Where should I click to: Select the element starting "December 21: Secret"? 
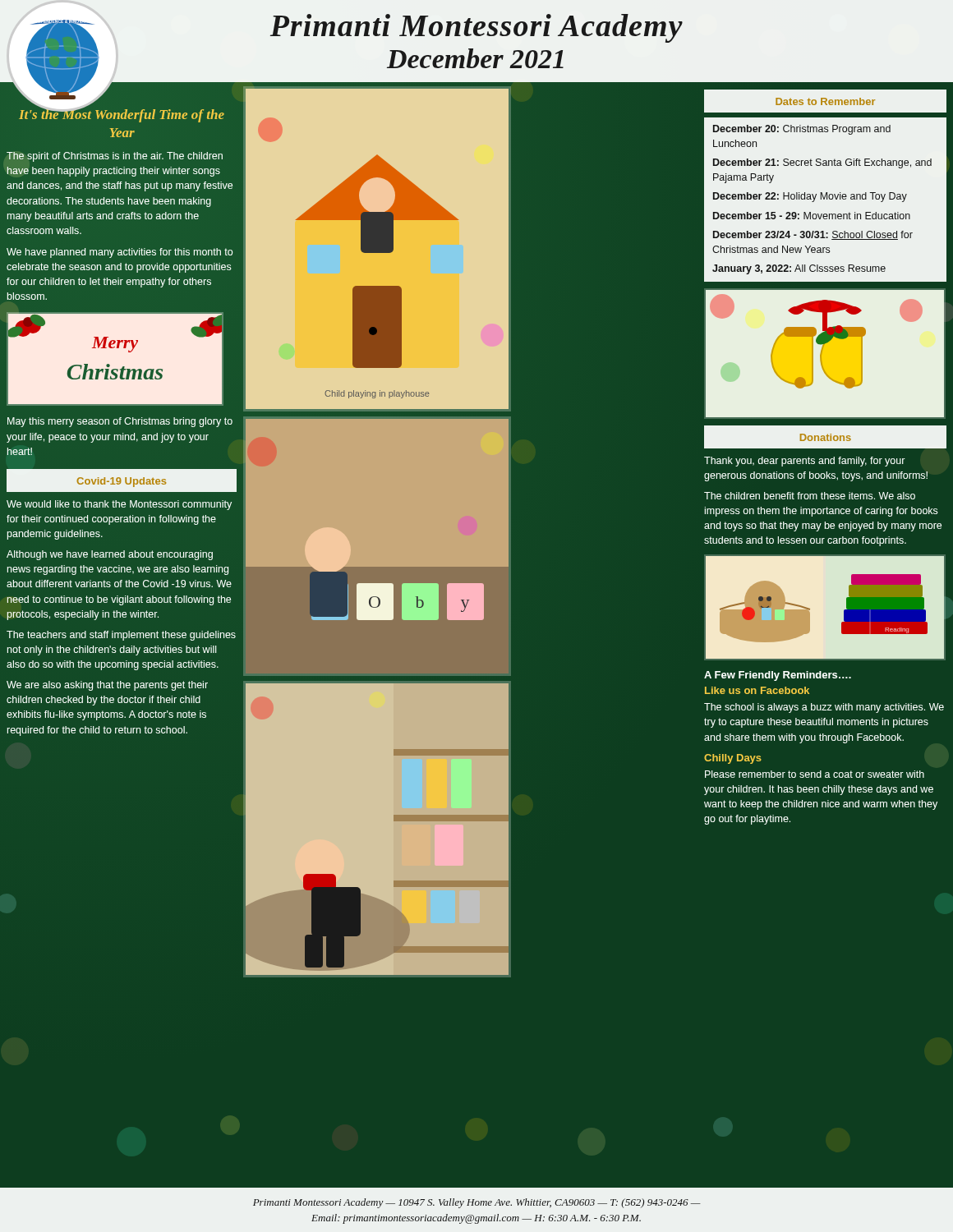click(x=822, y=170)
